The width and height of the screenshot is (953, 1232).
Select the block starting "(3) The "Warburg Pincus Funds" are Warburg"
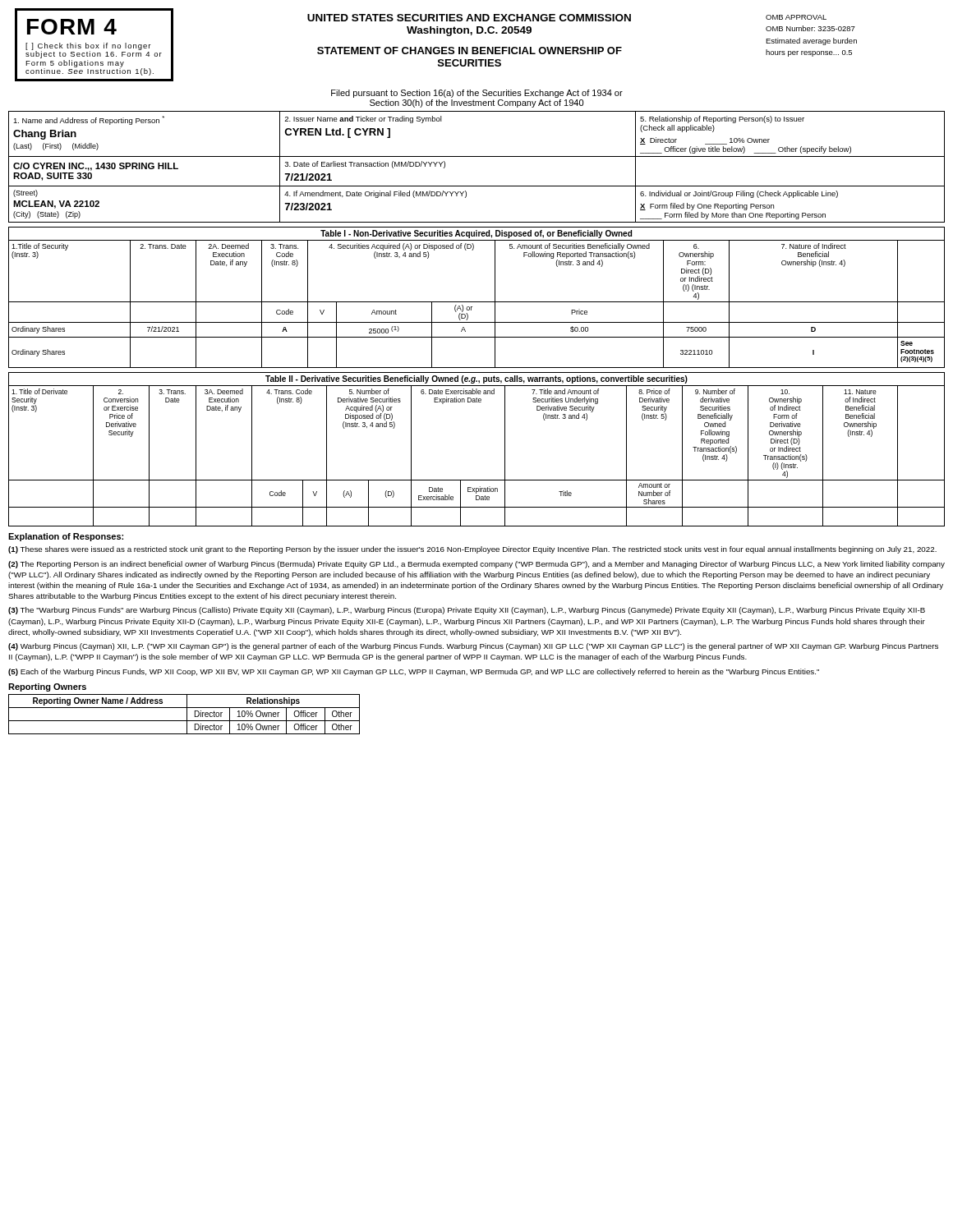[x=467, y=621]
